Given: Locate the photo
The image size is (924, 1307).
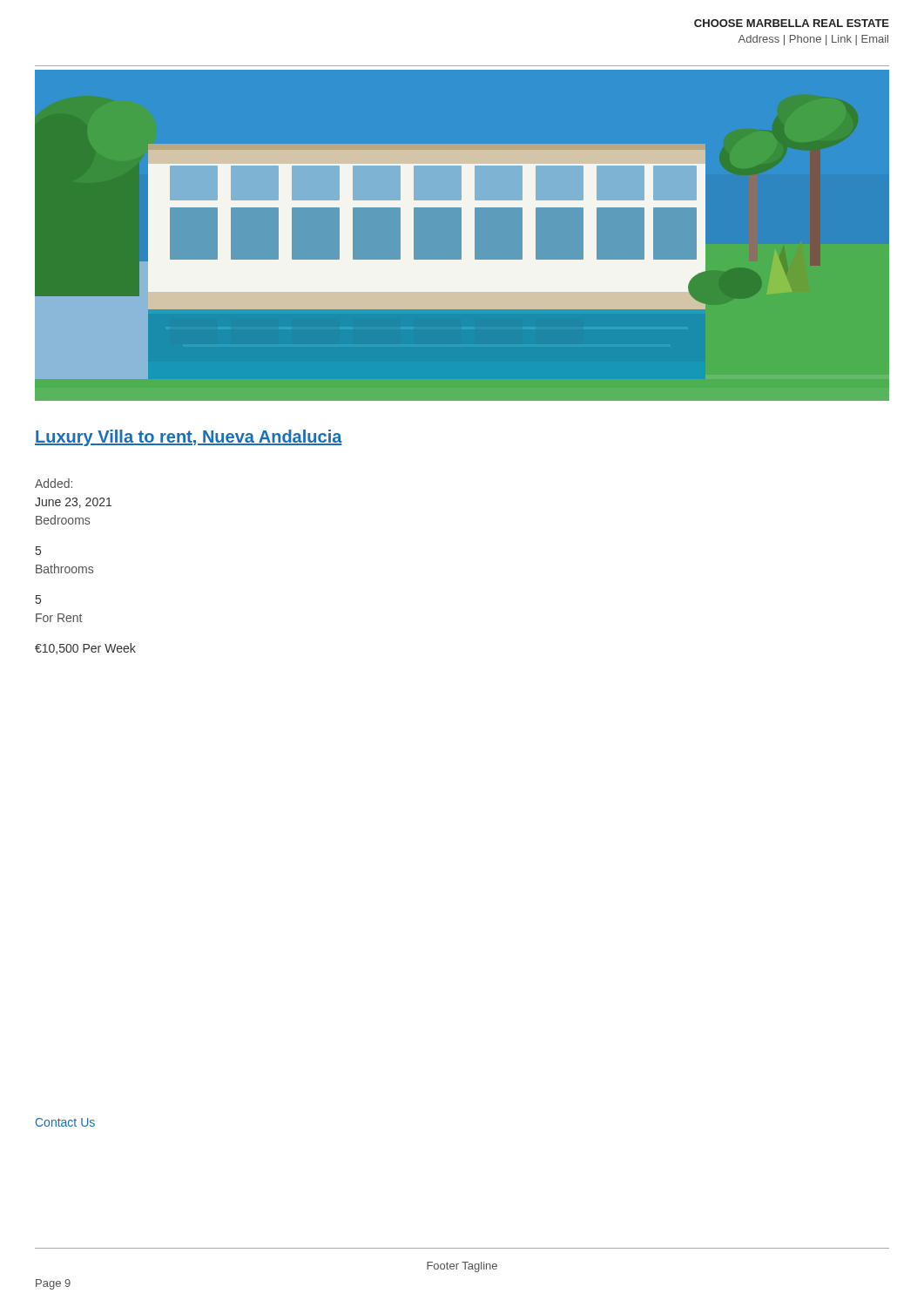Looking at the screenshot, I should (462, 235).
